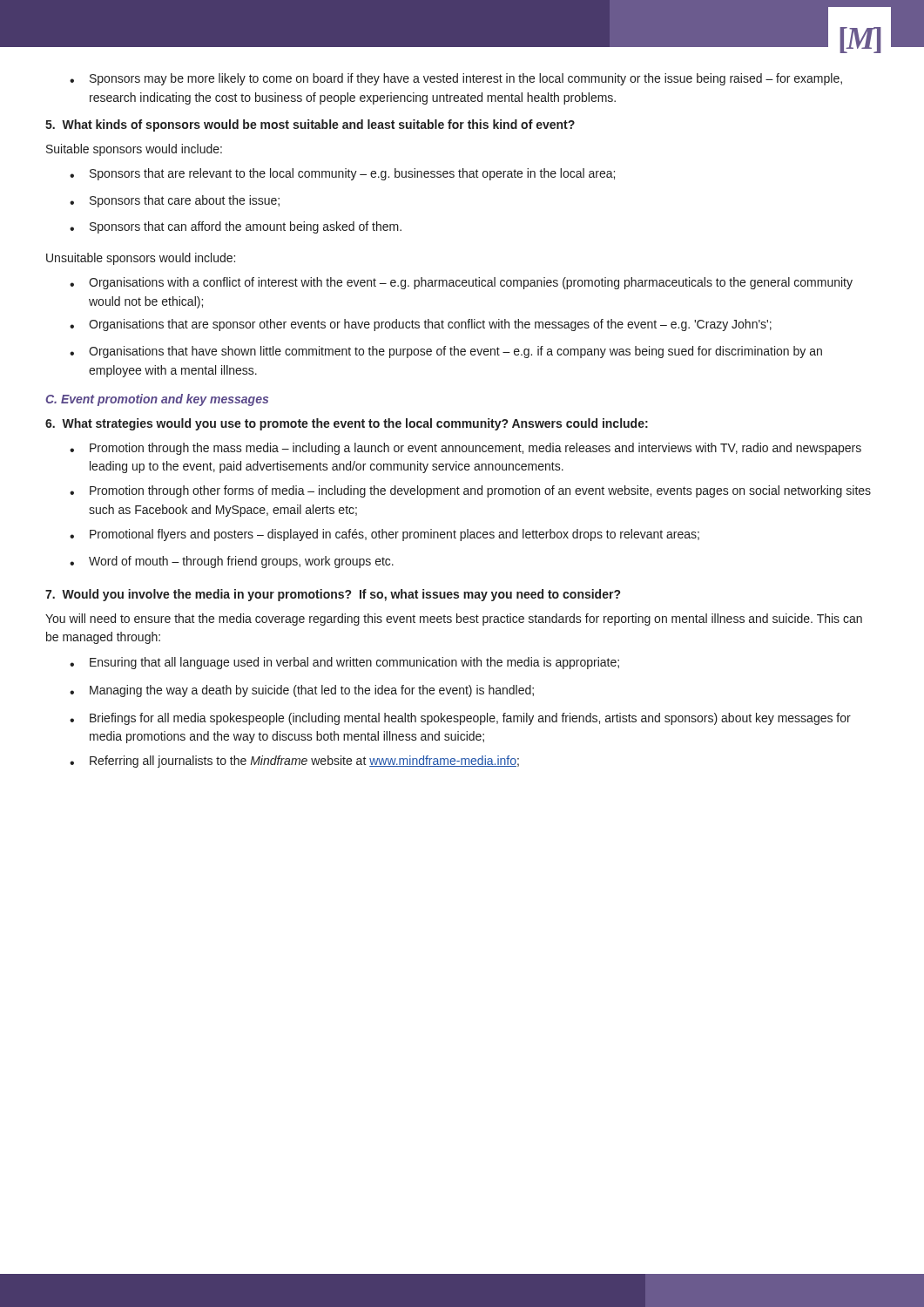Find the block starting "• Sponsors that care about the issue;"
Screen dimensions: 1307x924
pos(175,201)
